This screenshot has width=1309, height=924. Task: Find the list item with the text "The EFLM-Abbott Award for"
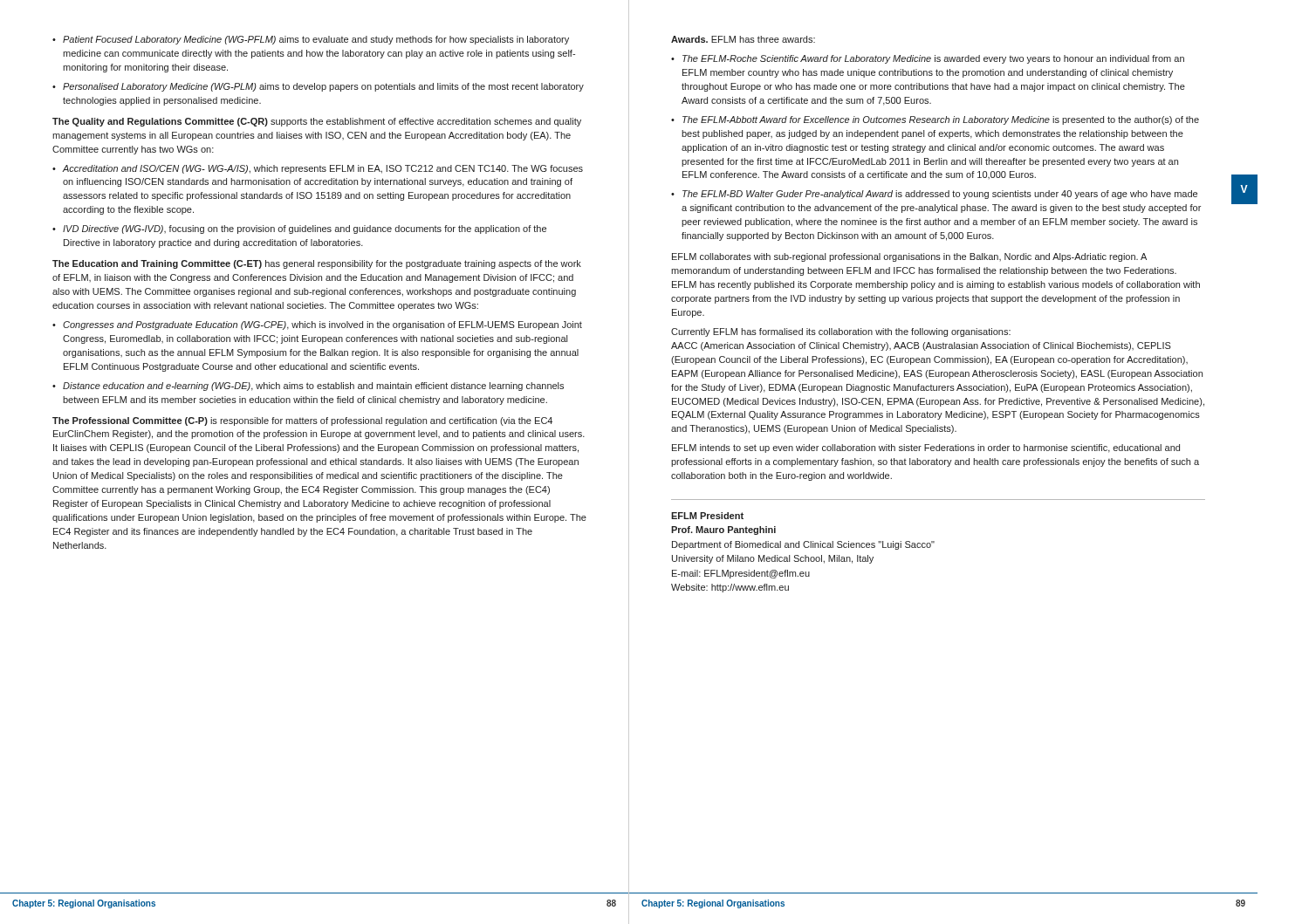click(940, 147)
